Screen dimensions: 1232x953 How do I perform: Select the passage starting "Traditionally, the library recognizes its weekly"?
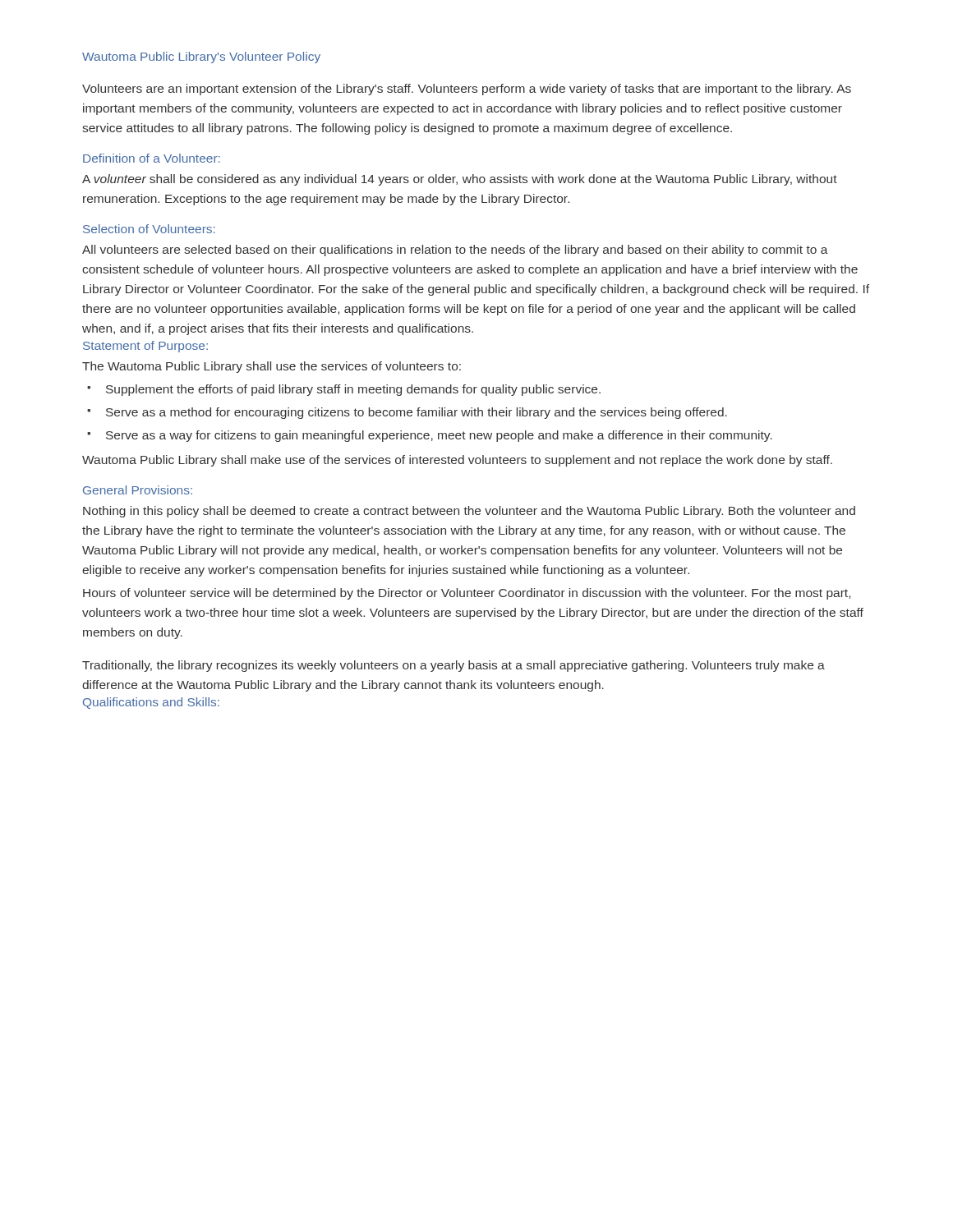point(453,675)
